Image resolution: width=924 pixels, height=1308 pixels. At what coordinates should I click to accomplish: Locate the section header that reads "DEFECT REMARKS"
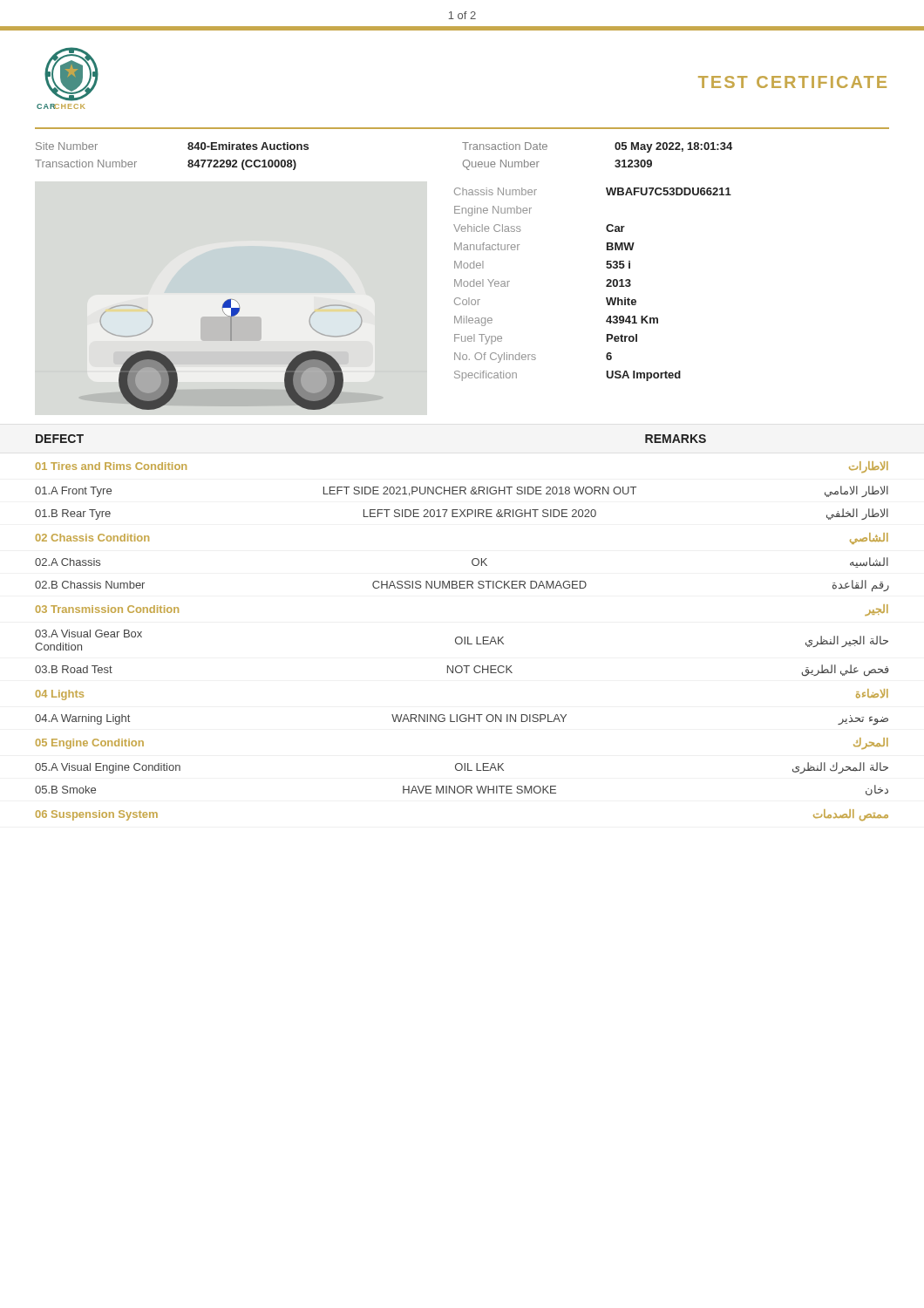tap(55, 438)
